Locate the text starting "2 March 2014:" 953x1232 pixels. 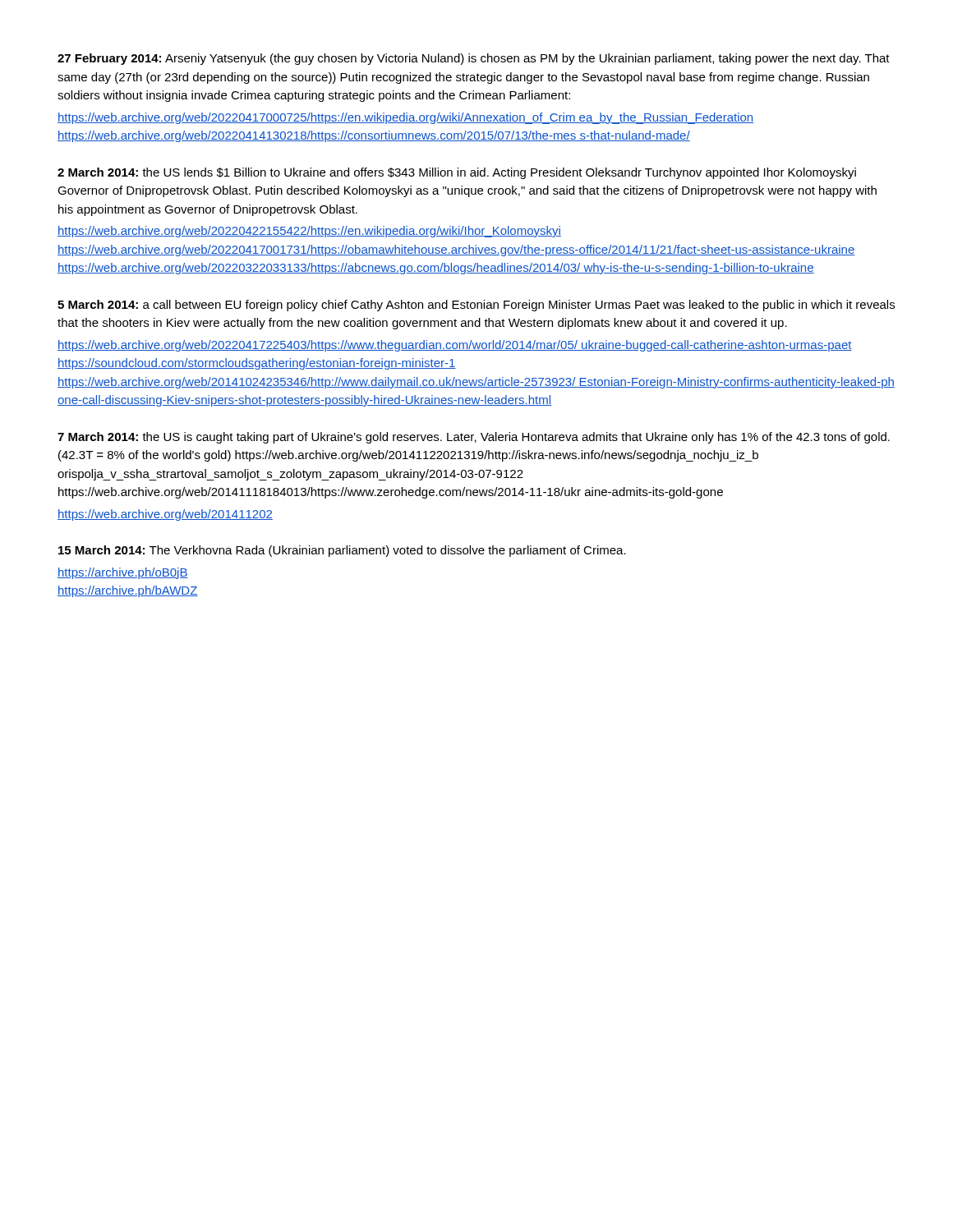[476, 220]
